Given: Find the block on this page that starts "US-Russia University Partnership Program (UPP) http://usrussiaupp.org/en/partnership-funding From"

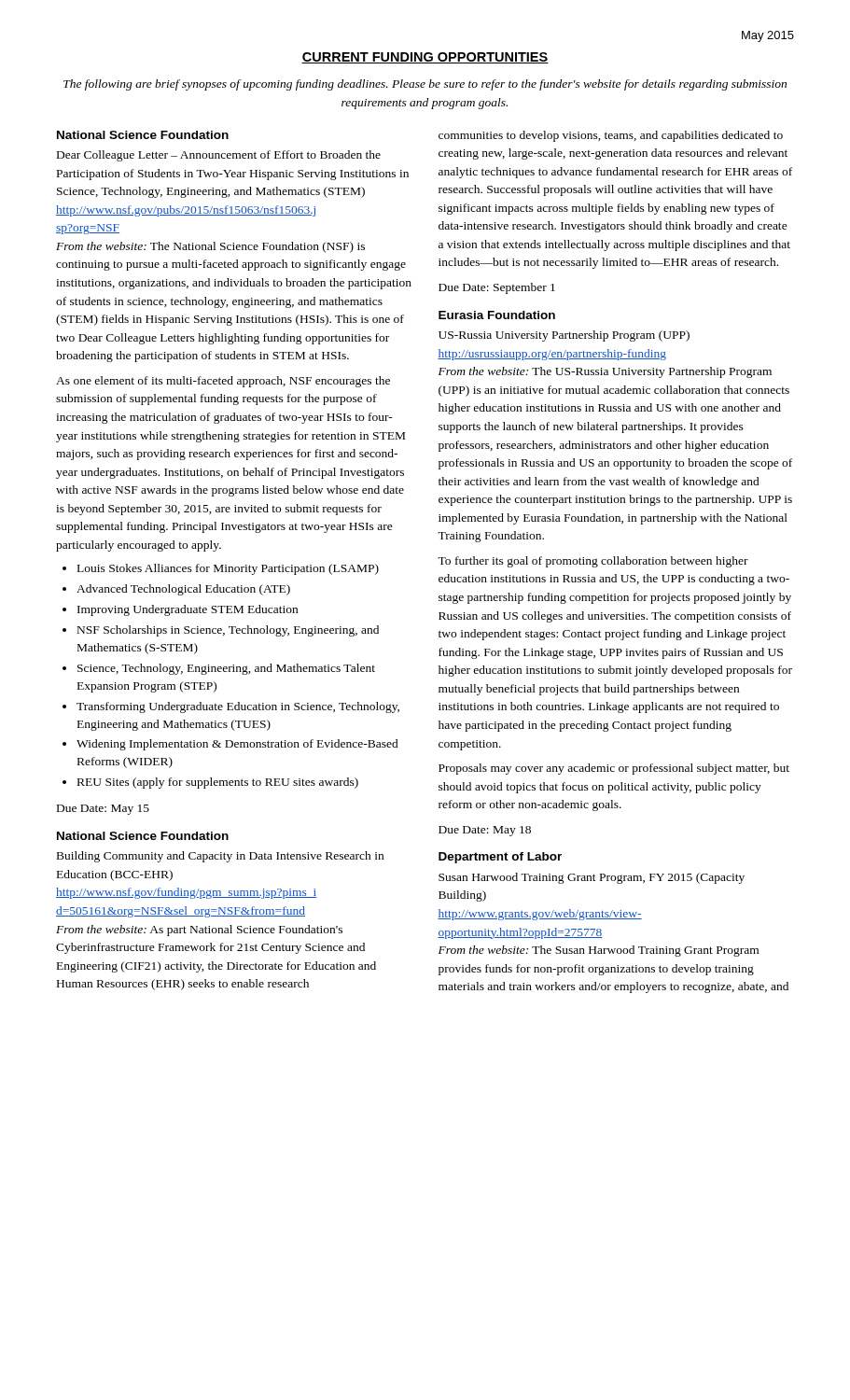Looking at the screenshot, I should 615,435.
